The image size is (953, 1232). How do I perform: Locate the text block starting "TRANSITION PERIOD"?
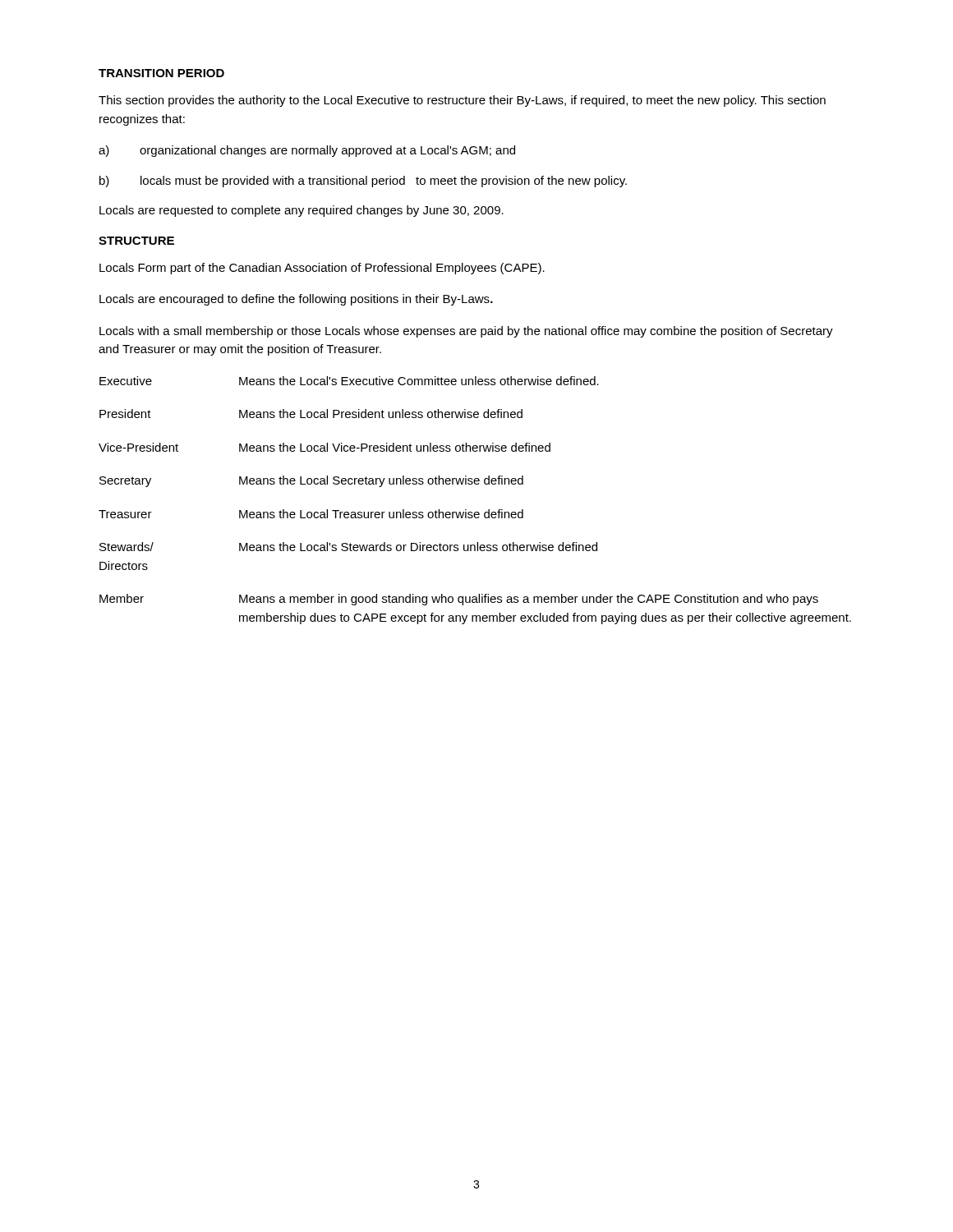[x=162, y=73]
